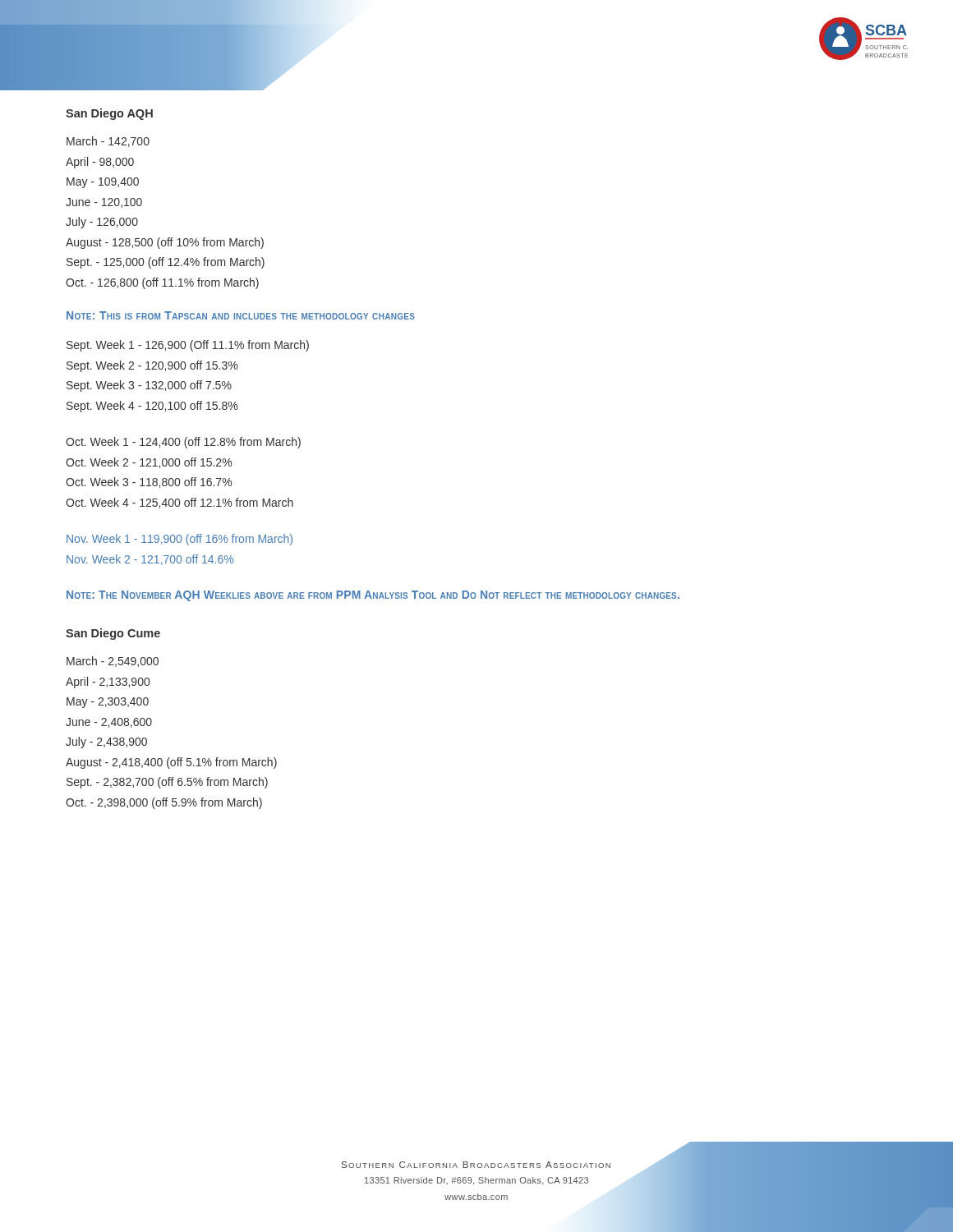953x1232 pixels.
Task: Click where it says "San Diego Cume"
Action: pos(113,634)
